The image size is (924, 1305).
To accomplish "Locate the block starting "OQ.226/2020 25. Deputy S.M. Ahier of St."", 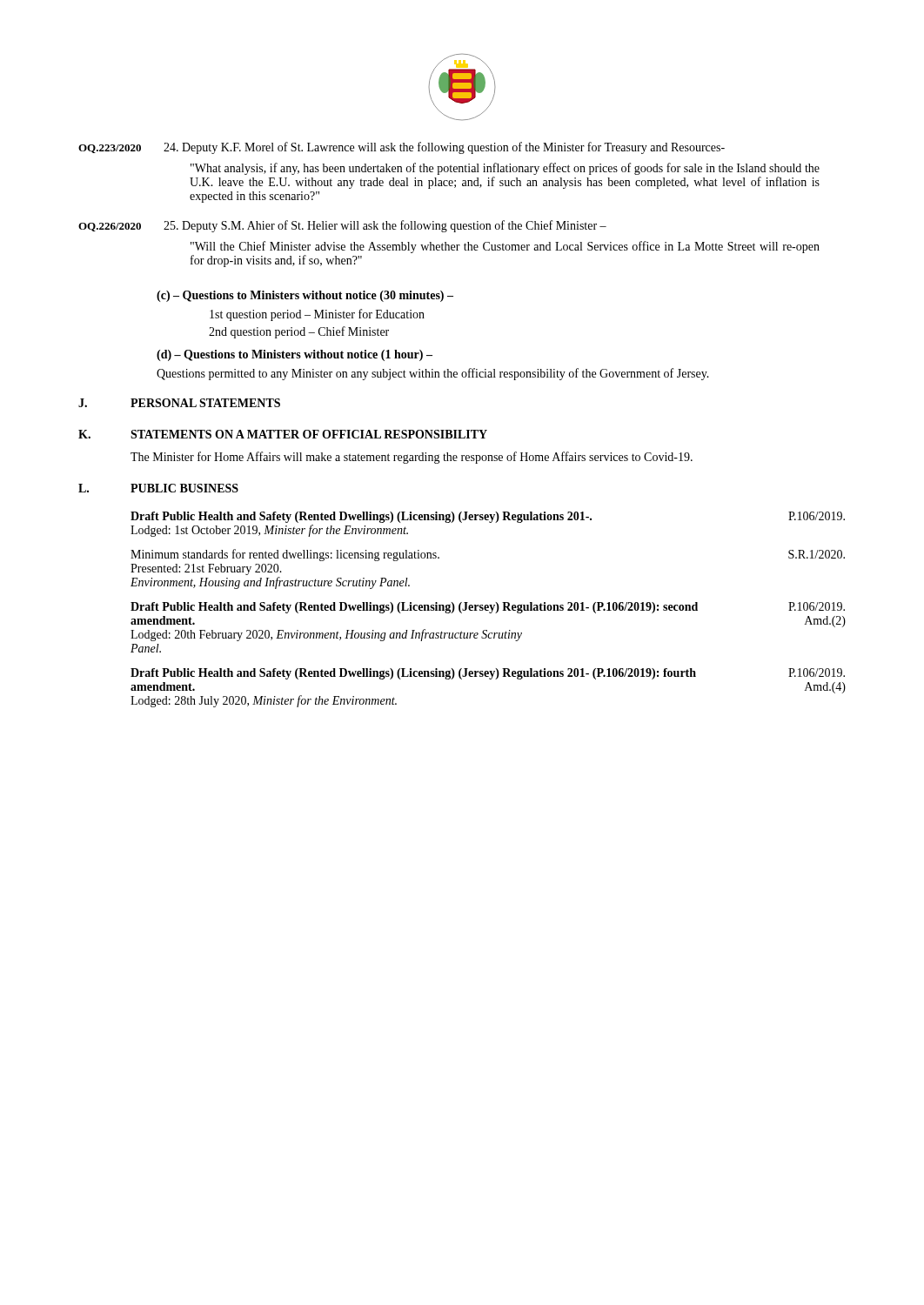I will click(x=462, y=247).
